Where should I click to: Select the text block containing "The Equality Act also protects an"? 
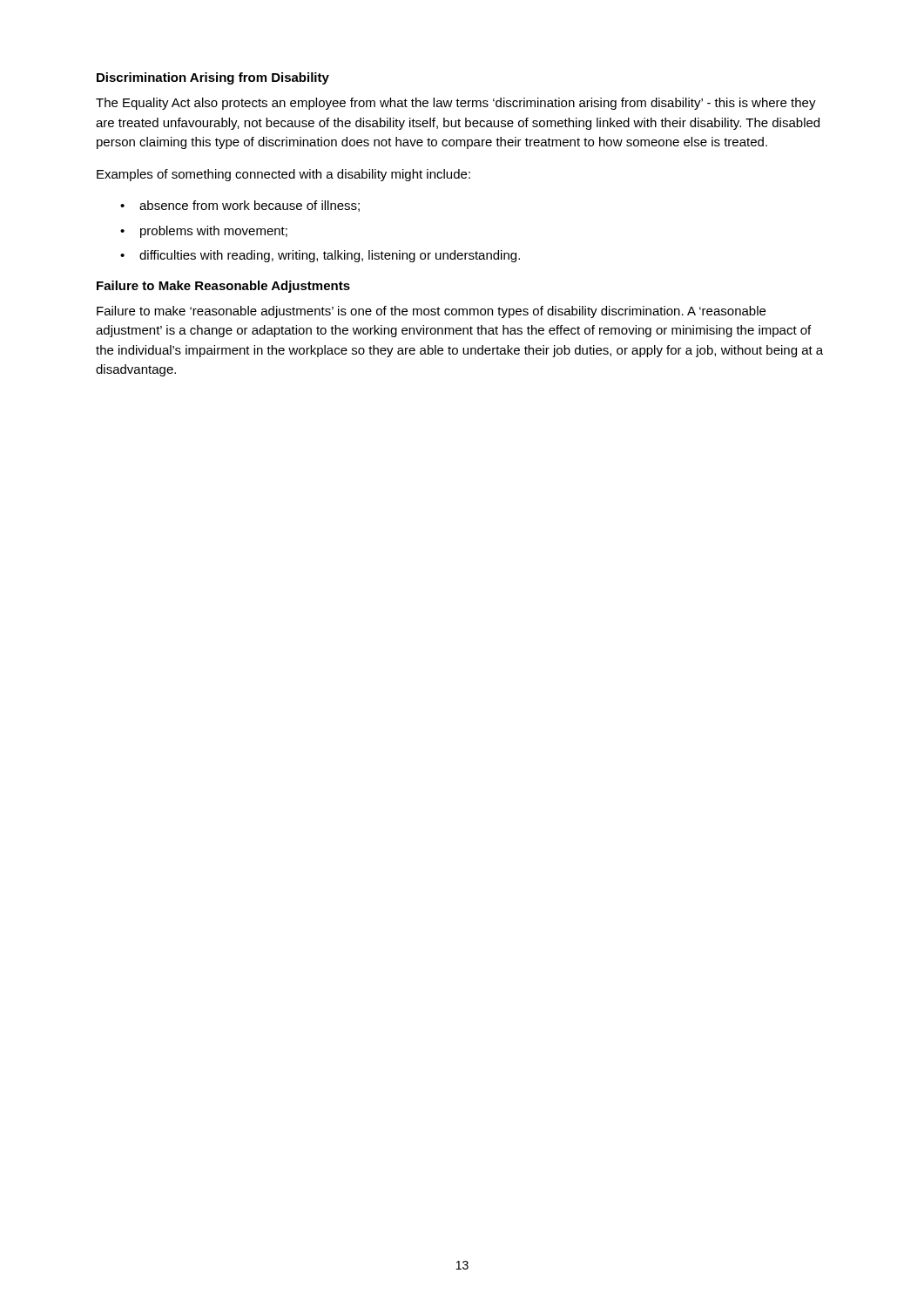[458, 122]
